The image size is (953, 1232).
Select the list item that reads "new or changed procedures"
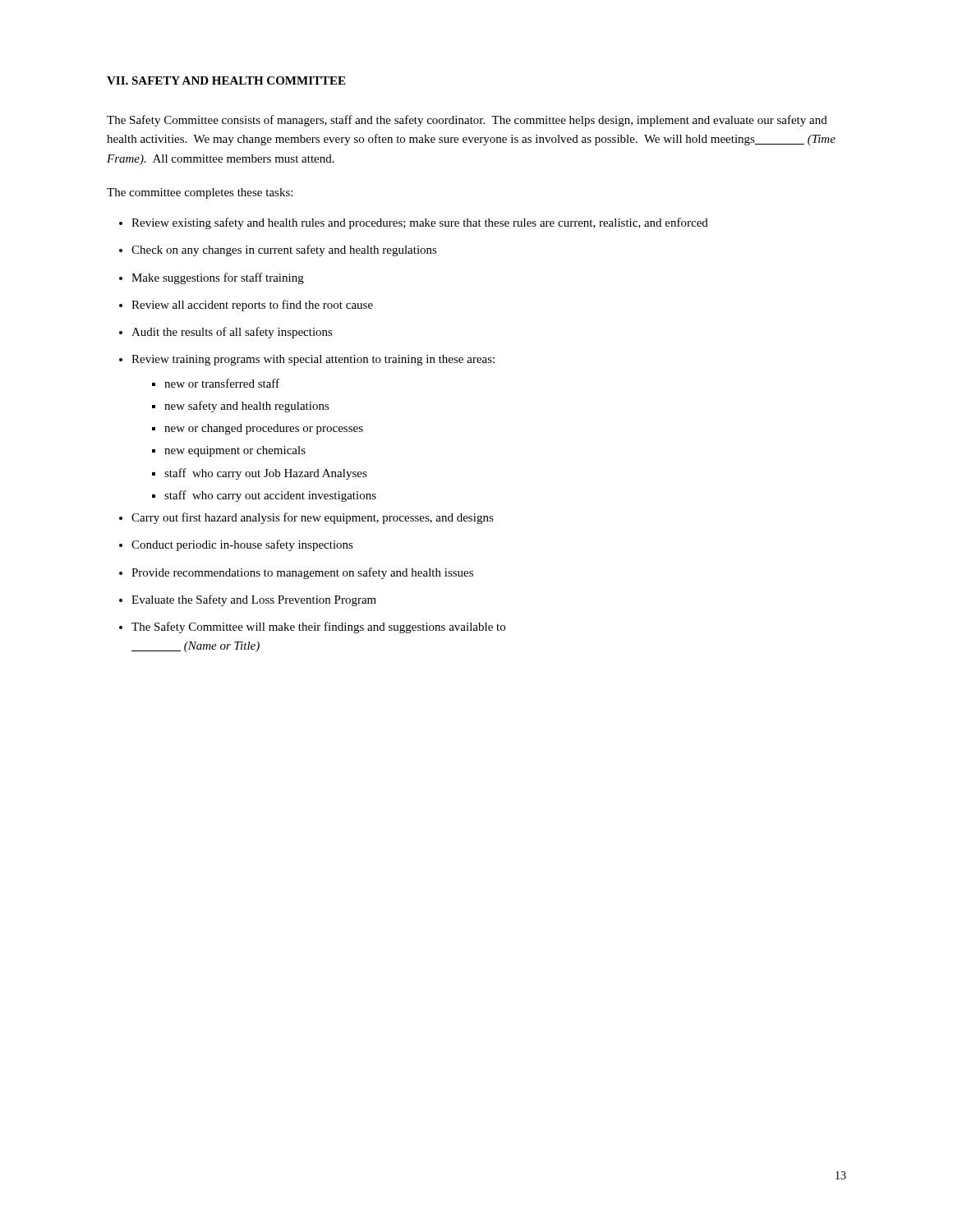tap(264, 428)
